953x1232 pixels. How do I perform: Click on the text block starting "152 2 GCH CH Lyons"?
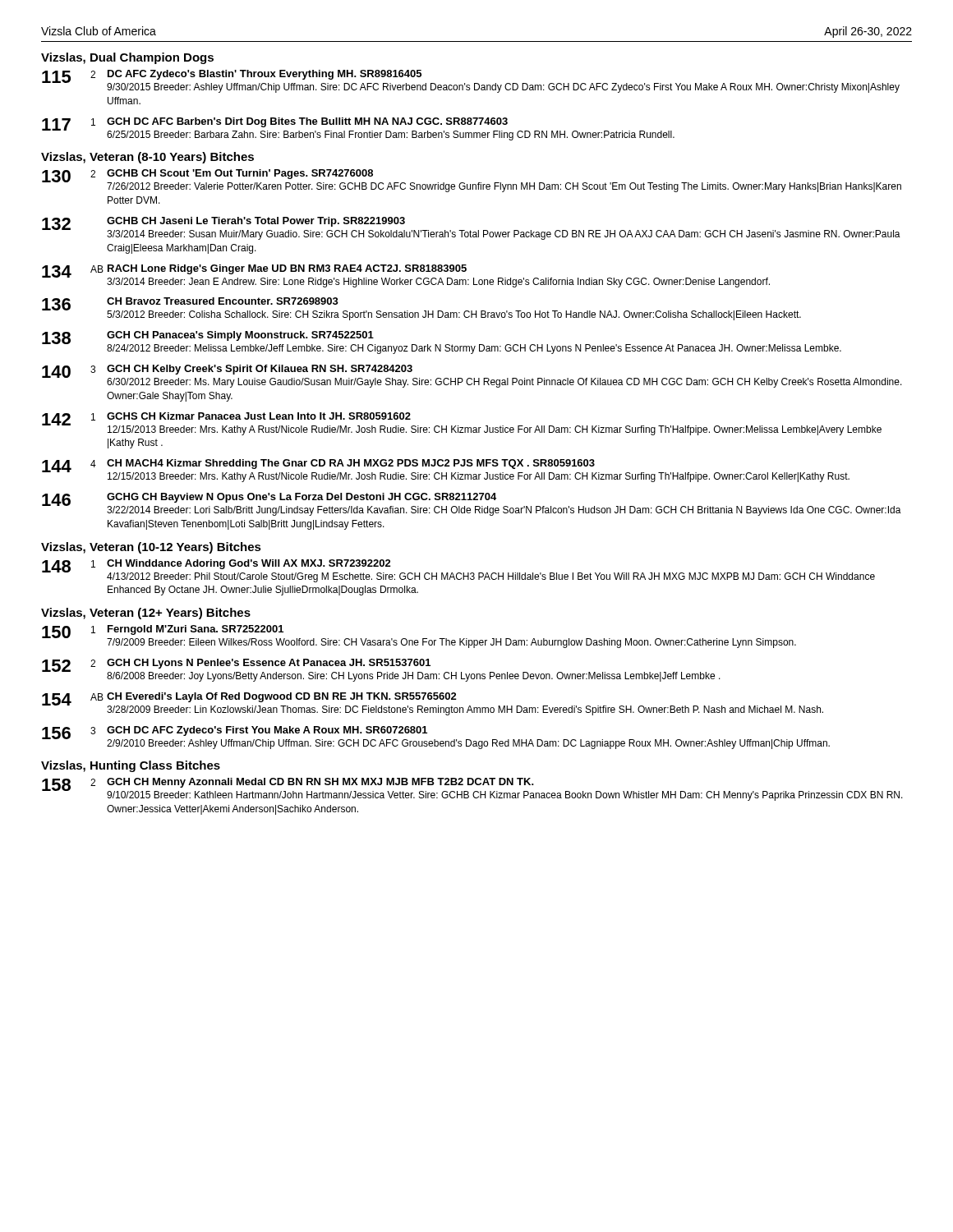[476, 670]
